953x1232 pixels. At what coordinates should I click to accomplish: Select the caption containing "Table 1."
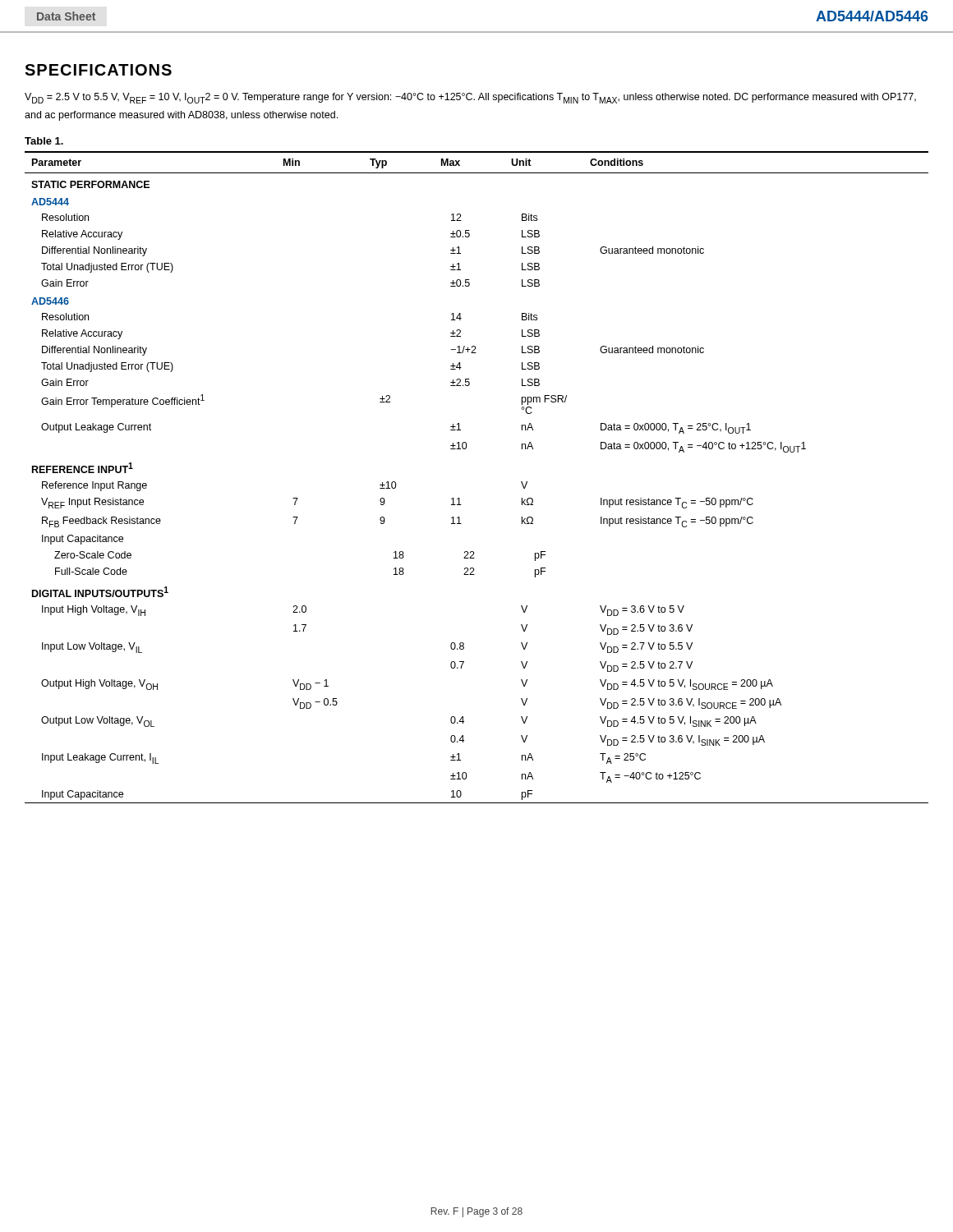coord(44,141)
